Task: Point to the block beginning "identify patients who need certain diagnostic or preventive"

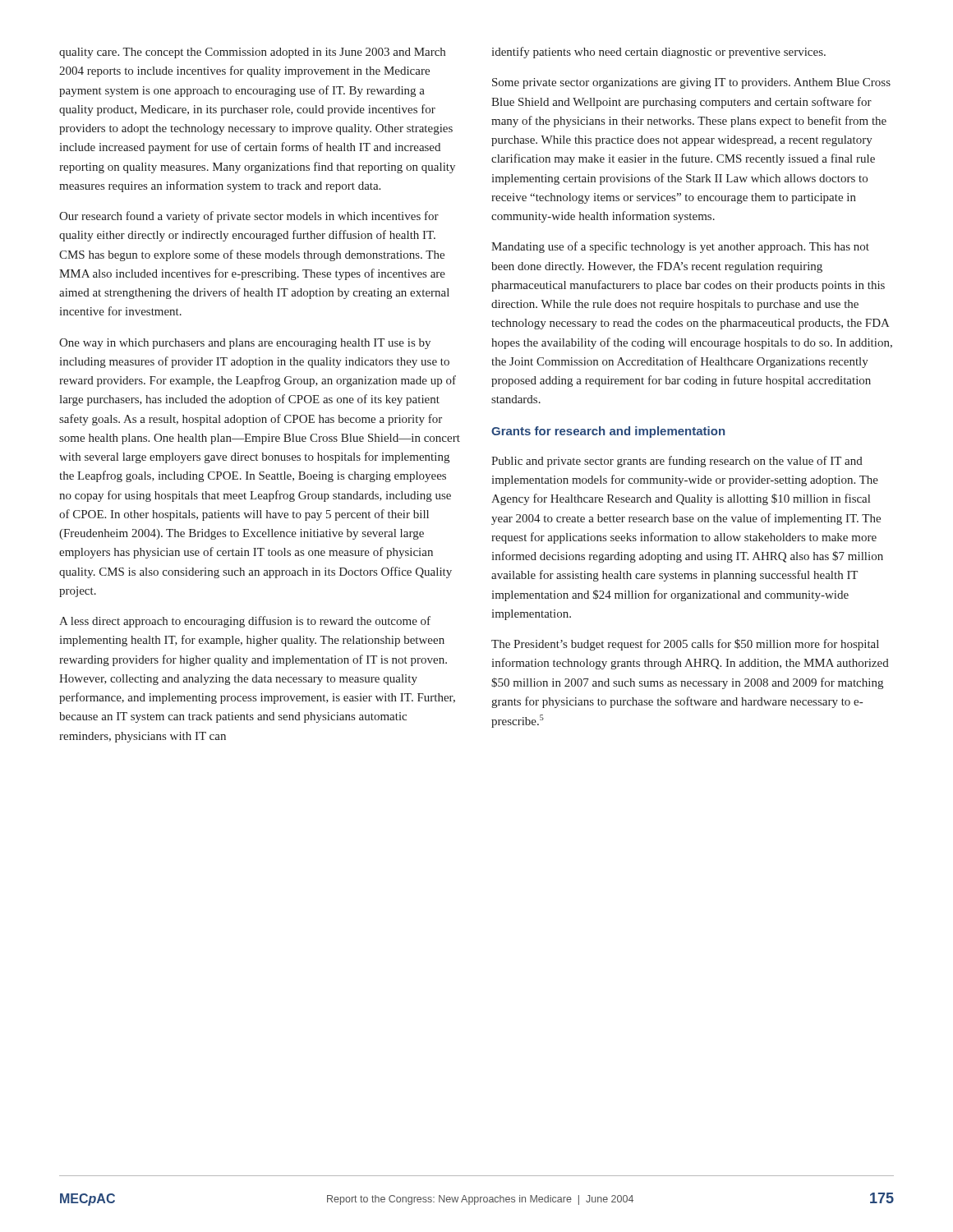Action: point(693,52)
